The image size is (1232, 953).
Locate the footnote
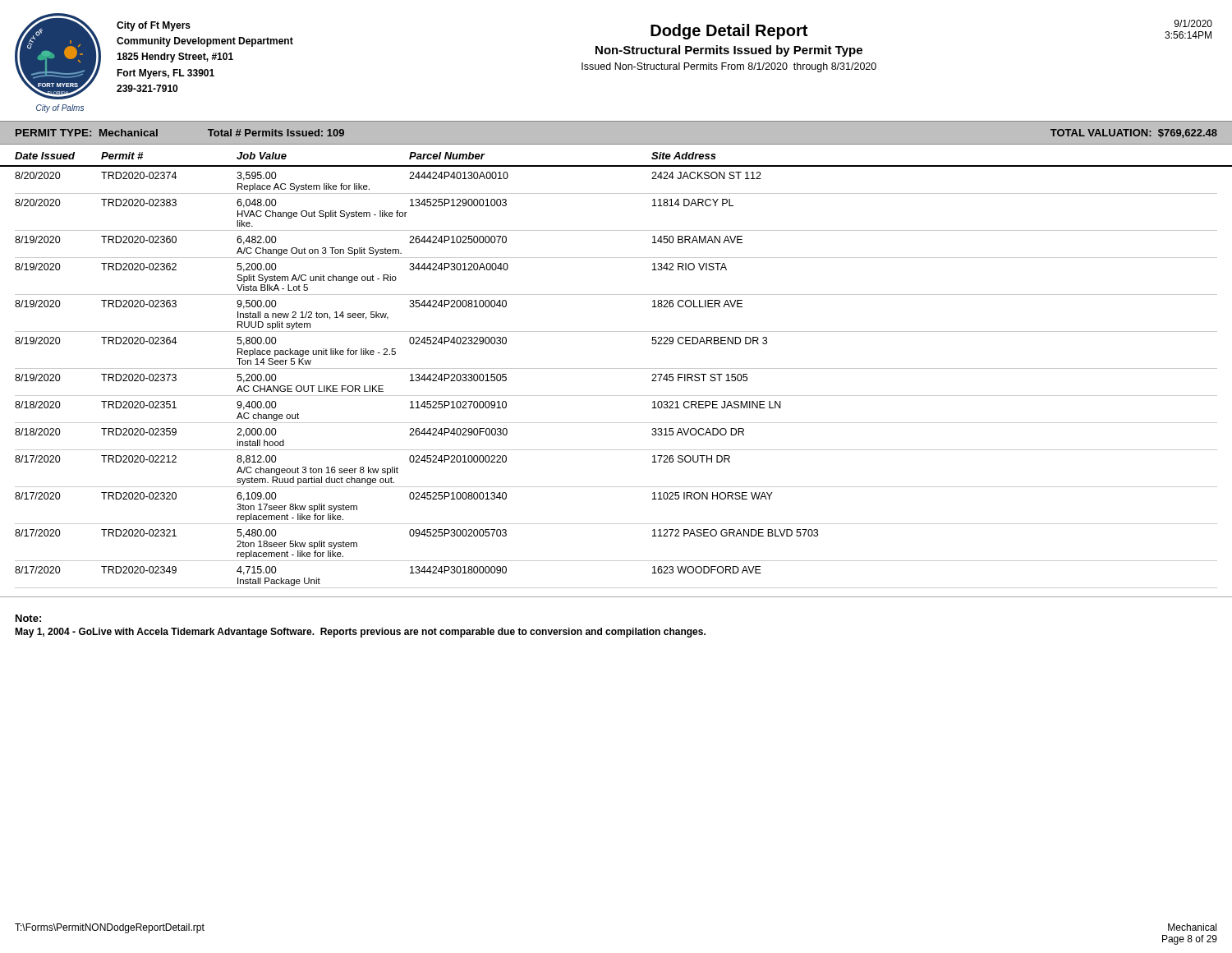point(616,625)
